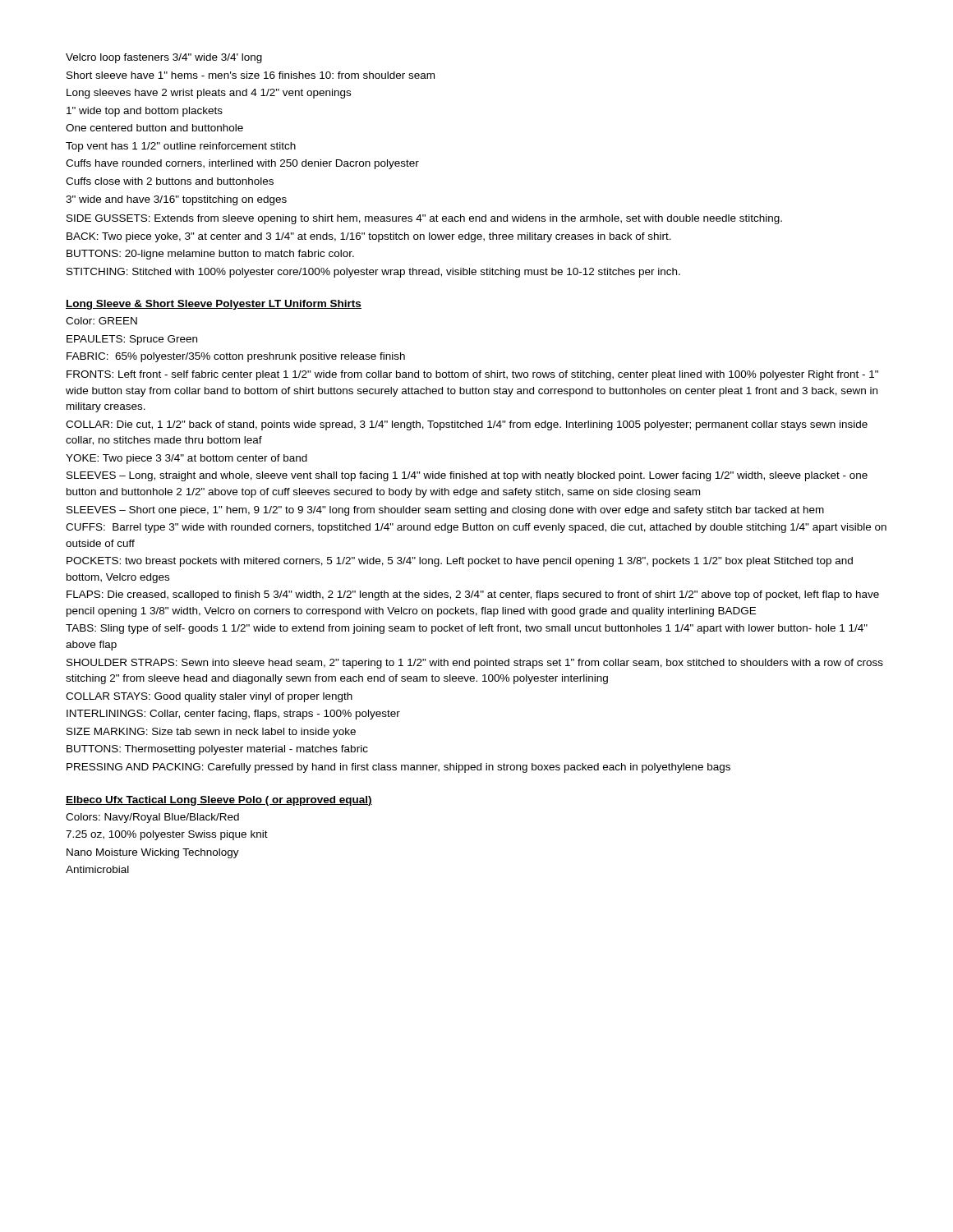The image size is (953, 1232).
Task: Find the block on this page that starts "Colors: Navy/Royal Blue/Black/Red 7.25 oz,"
Action: coord(152,818)
